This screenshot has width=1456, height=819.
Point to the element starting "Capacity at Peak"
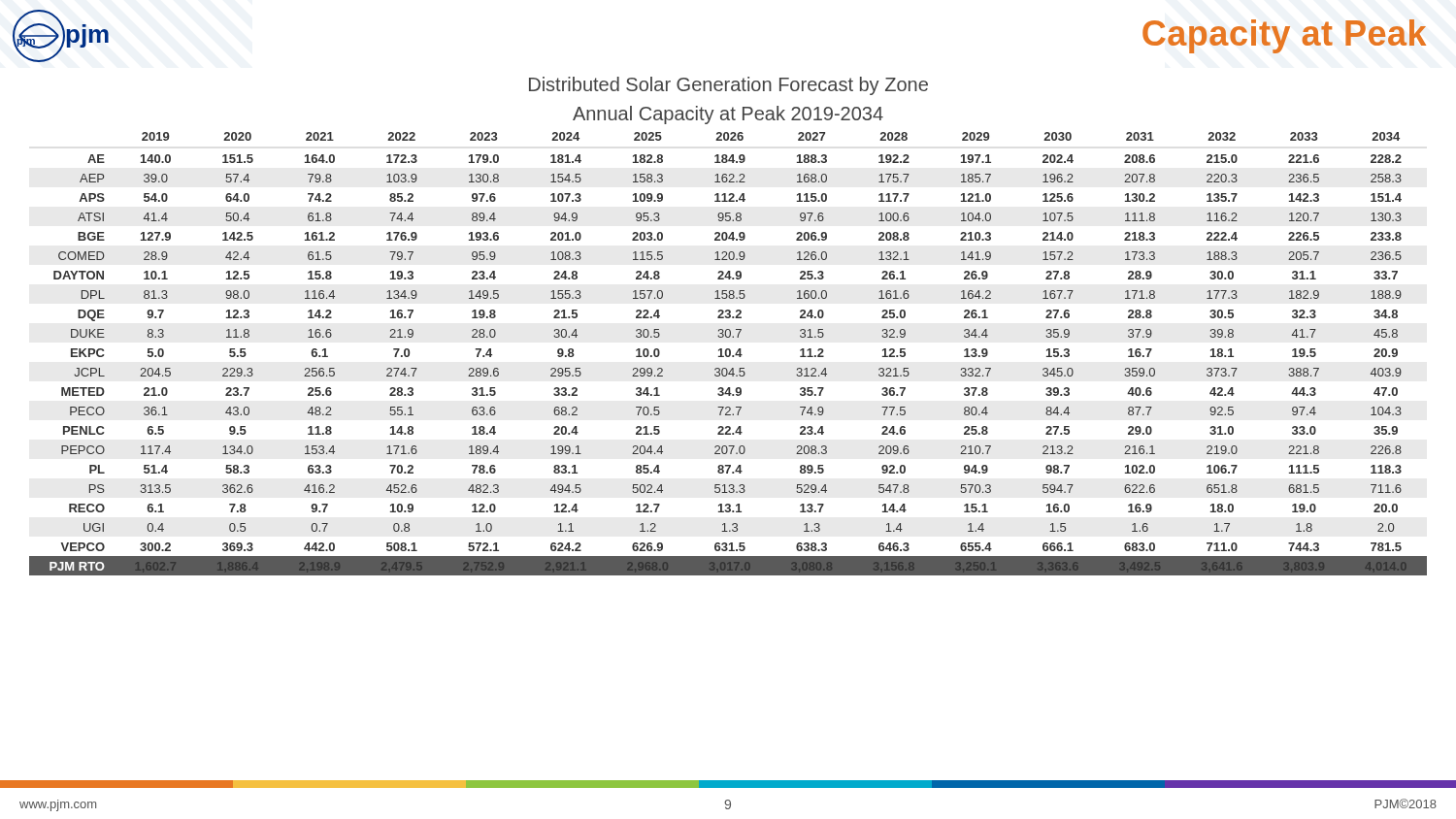(1284, 33)
